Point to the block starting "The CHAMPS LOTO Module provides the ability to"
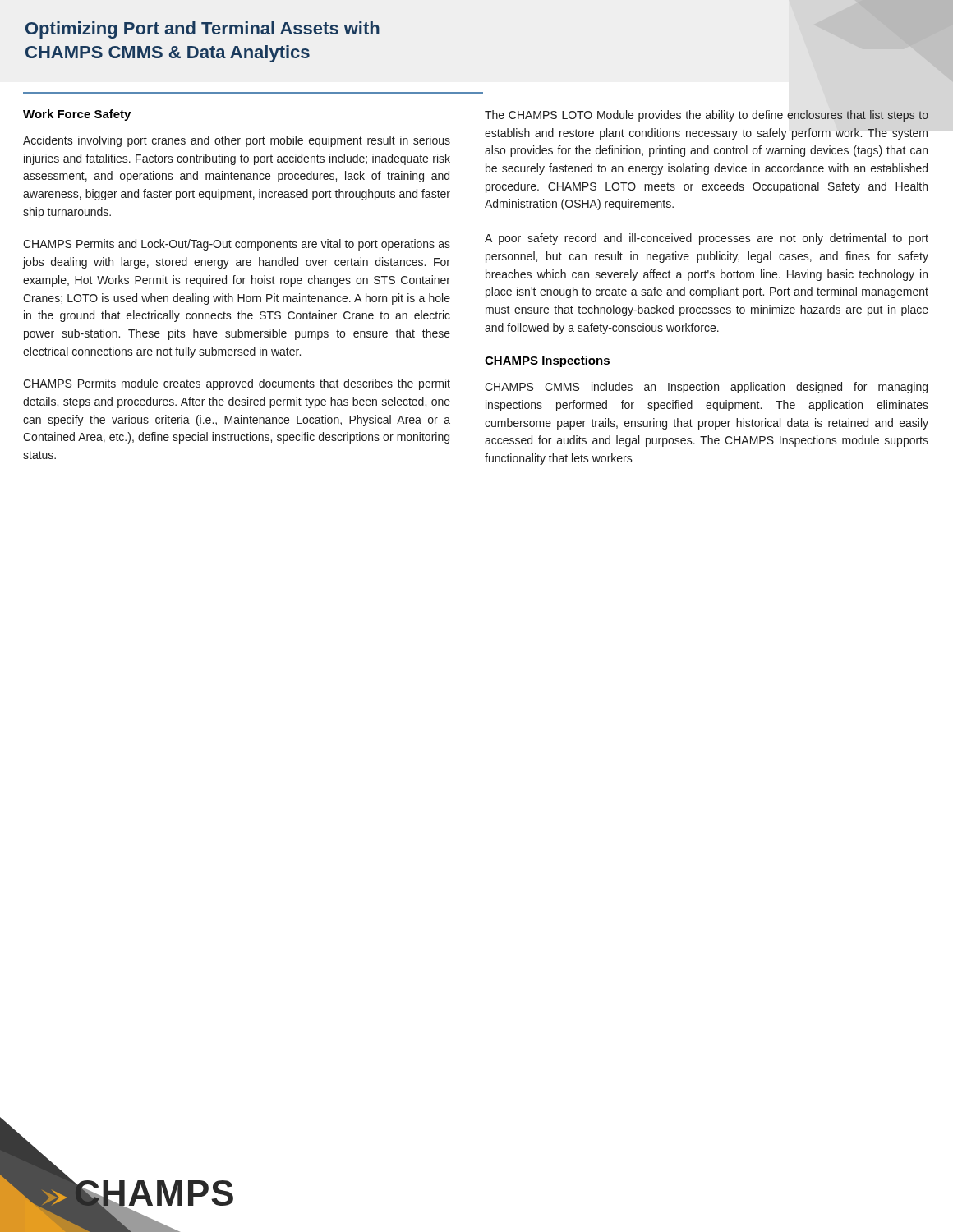The height and width of the screenshot is (1232, 953). click(x=707, y=160)
